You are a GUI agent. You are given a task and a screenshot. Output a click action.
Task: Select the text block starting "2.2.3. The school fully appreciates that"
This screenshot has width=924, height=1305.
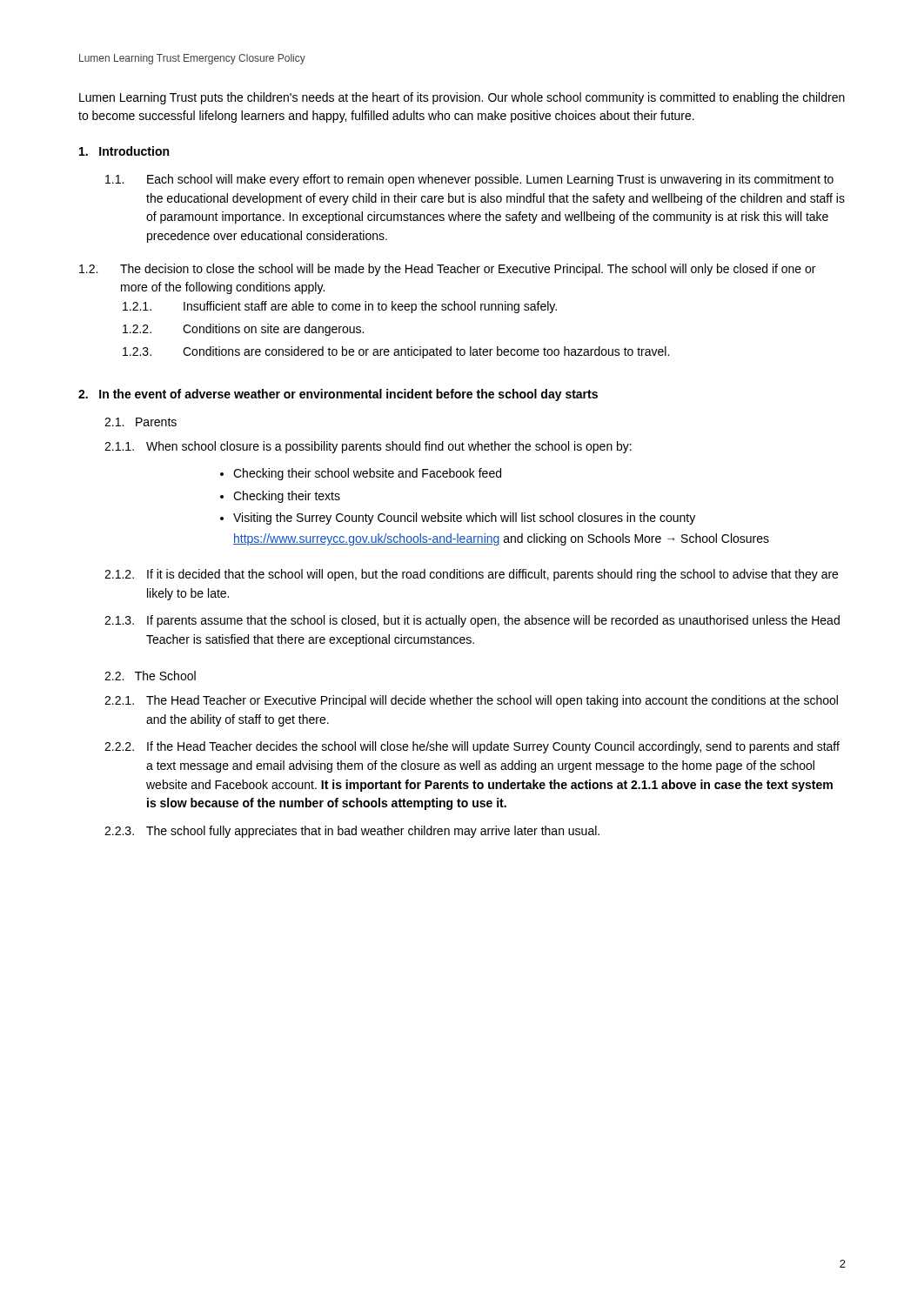tap(475, 832)
